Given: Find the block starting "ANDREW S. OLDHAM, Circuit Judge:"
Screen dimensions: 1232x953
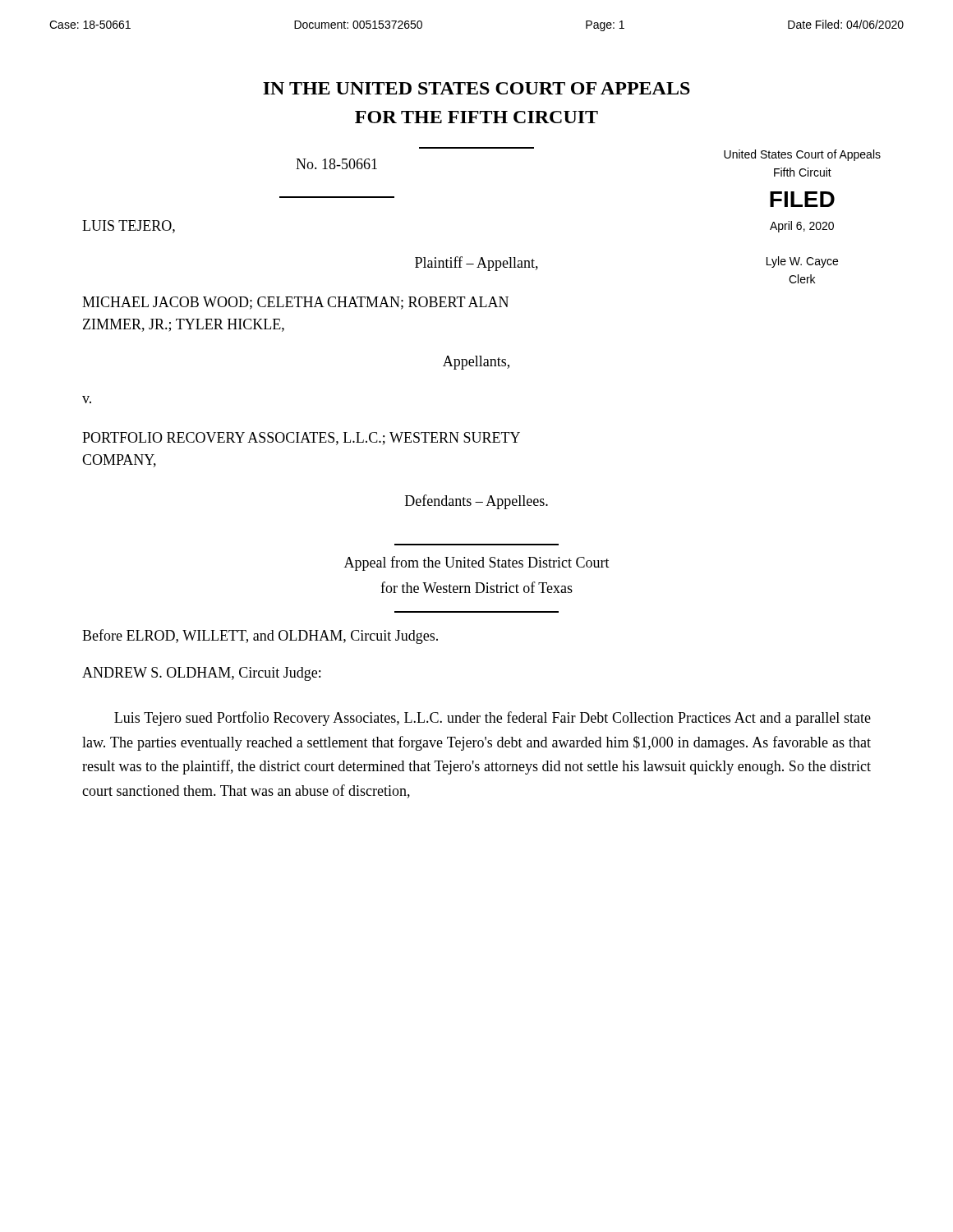Looking at the screenshot, I should [x=202, y=673].
